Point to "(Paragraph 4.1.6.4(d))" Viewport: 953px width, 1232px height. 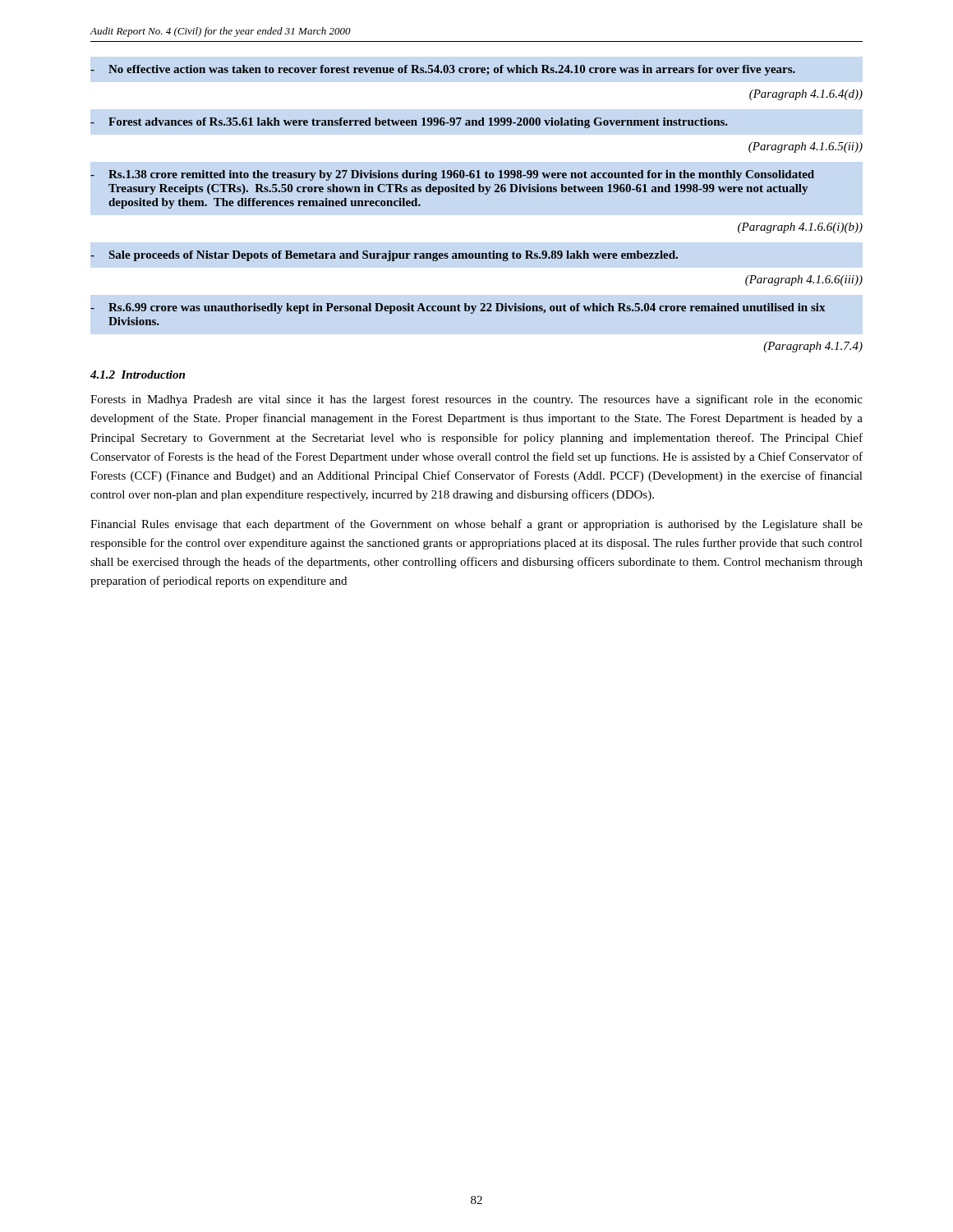tap(806, 94)
